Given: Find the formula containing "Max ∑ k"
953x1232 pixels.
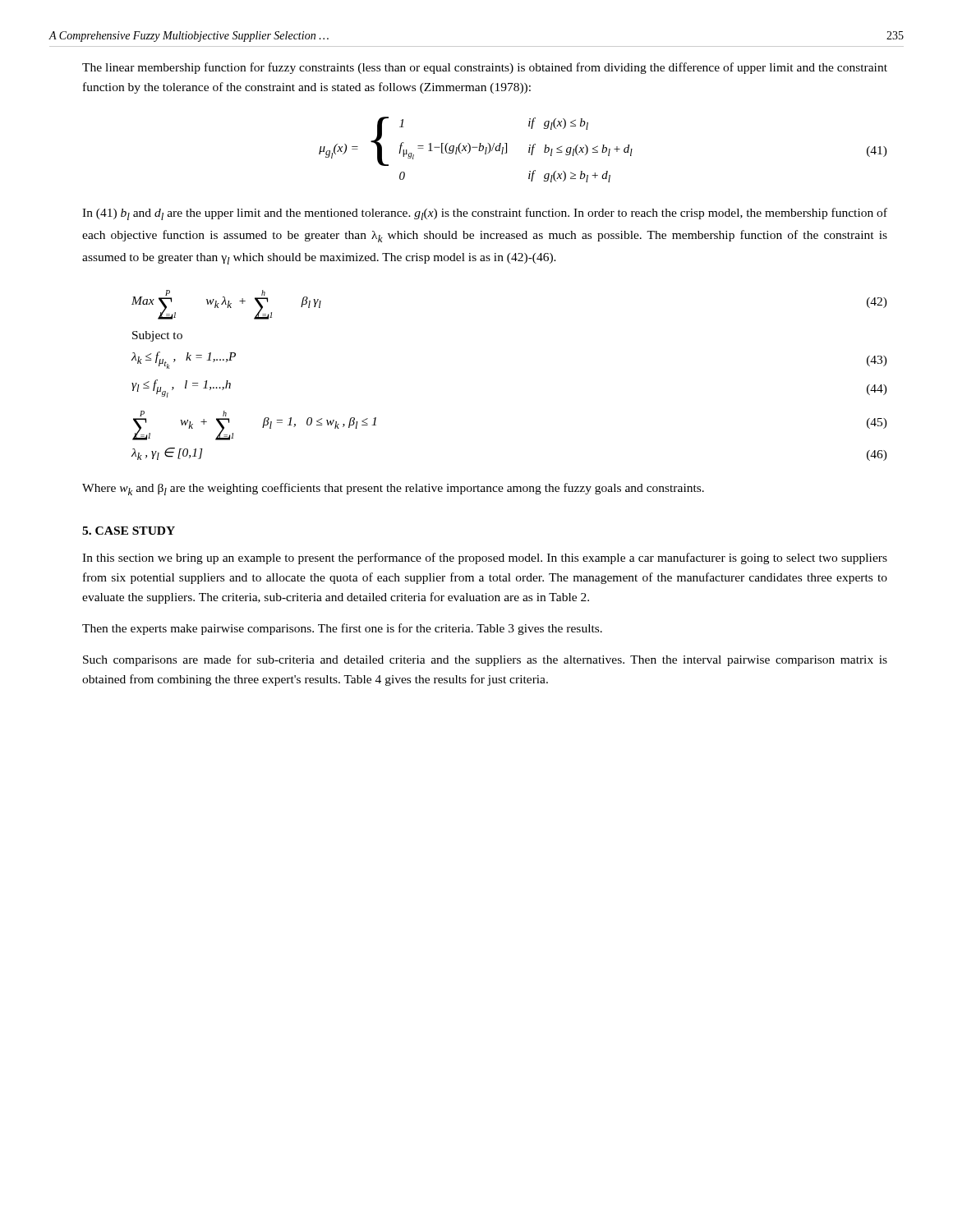Looking at the screenshot, I should tap(226, 304).
